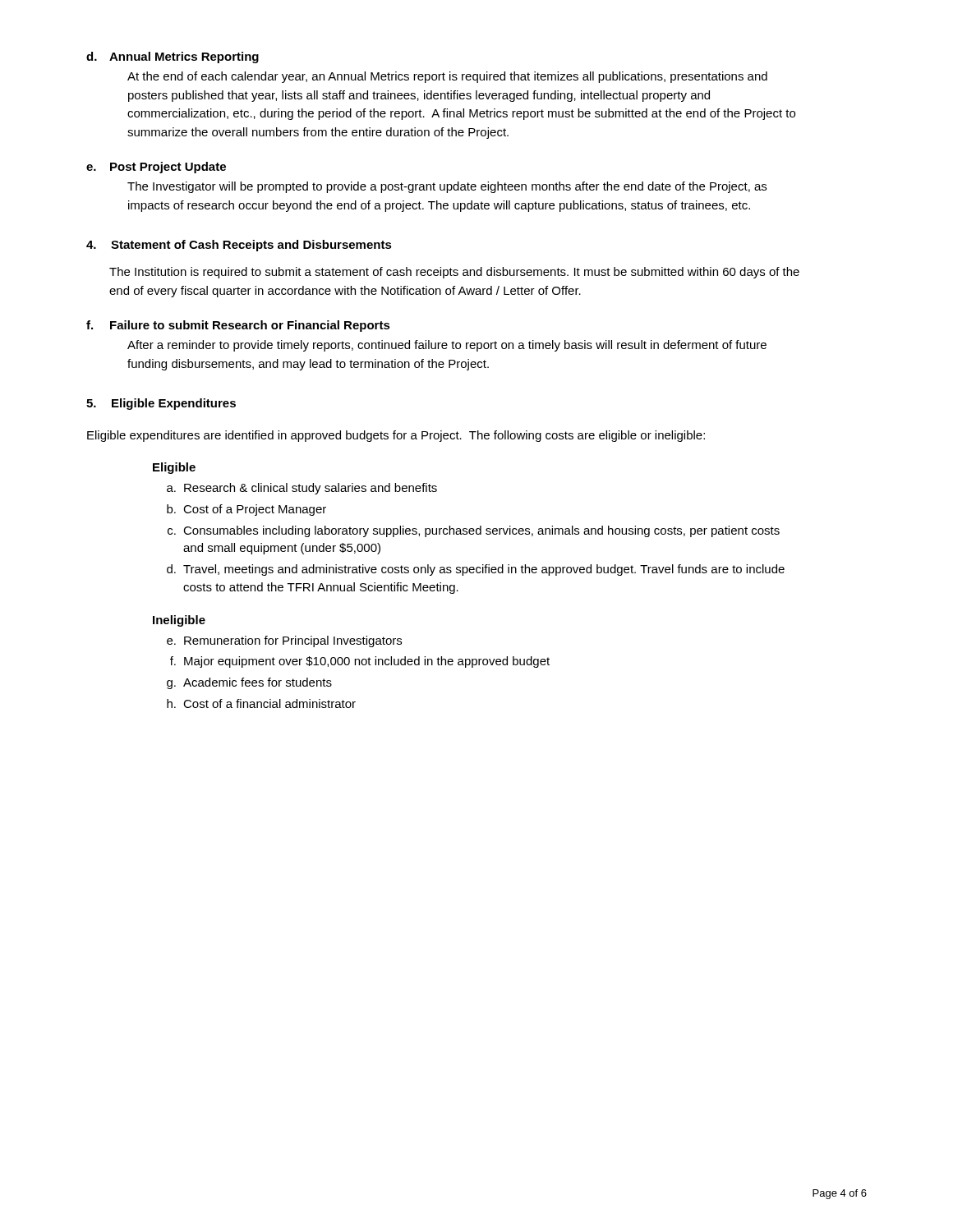Viewport: 953px width, 1232px height.
Task: Locate the region starting "e. Post Project Update"
Action: point(444,187)
